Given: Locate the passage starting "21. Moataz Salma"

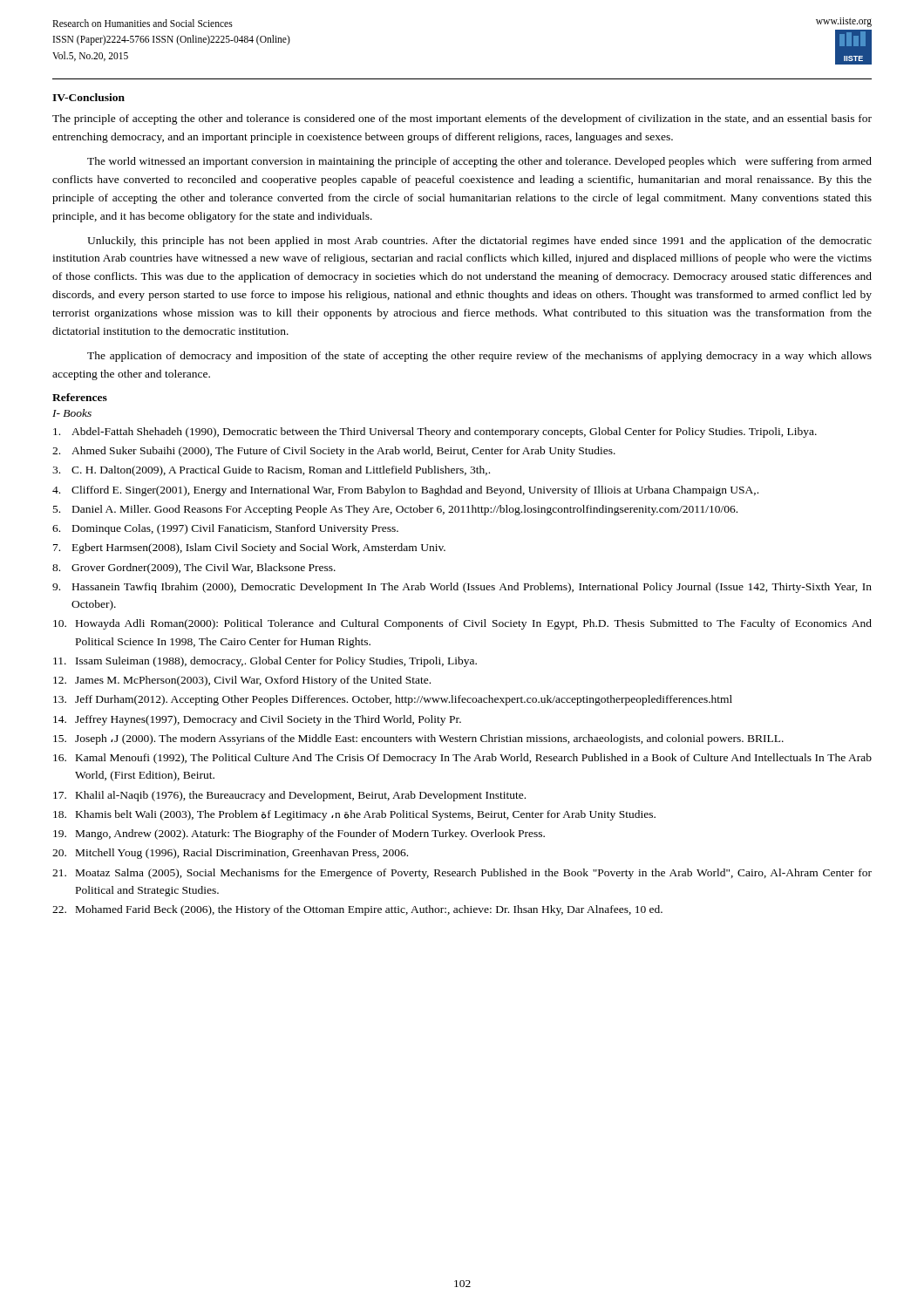Looking at the screenshot, I should tap(462, 881).
